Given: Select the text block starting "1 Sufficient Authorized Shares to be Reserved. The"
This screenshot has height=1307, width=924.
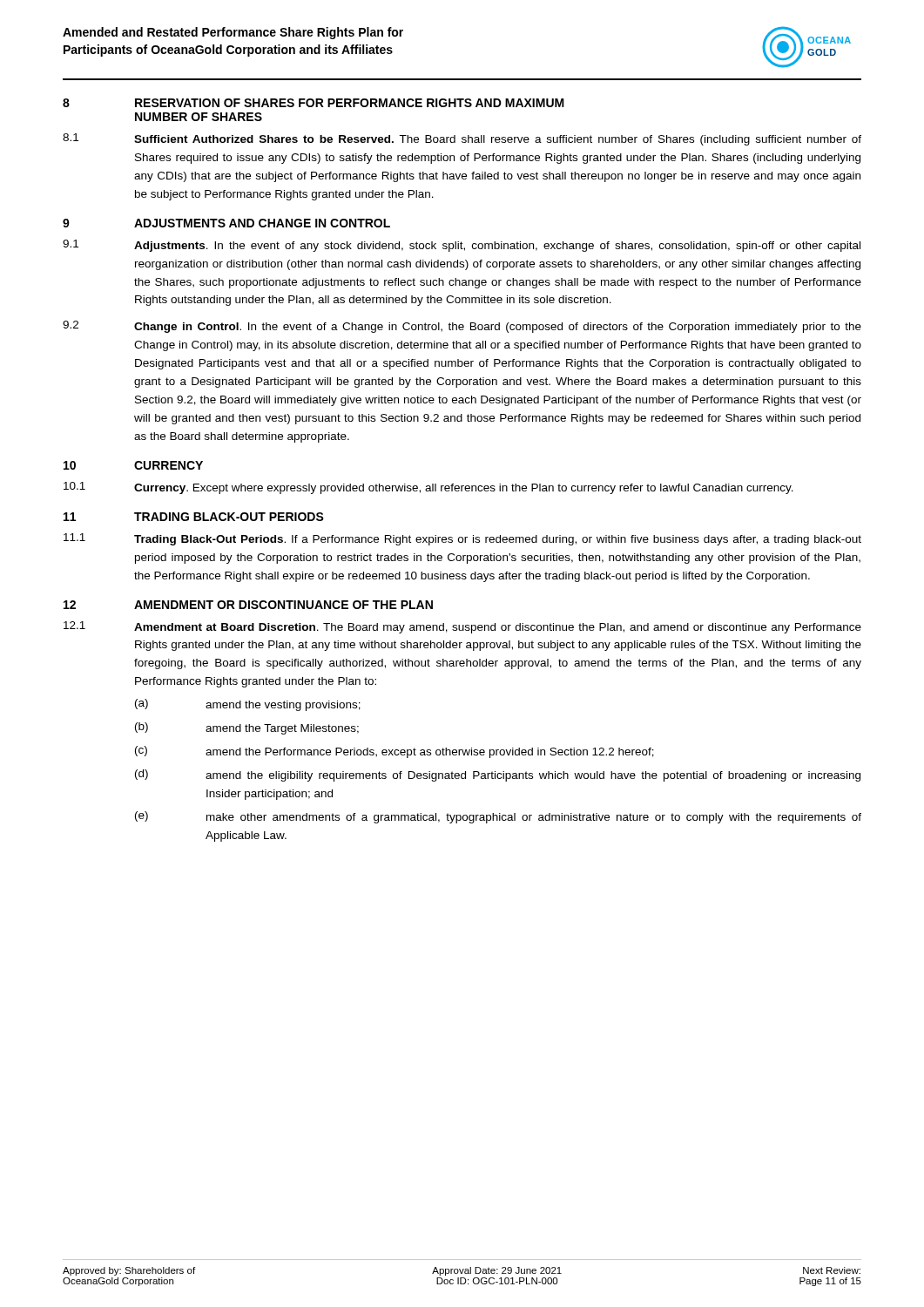Looking at the screenshot, I should 462,167.
